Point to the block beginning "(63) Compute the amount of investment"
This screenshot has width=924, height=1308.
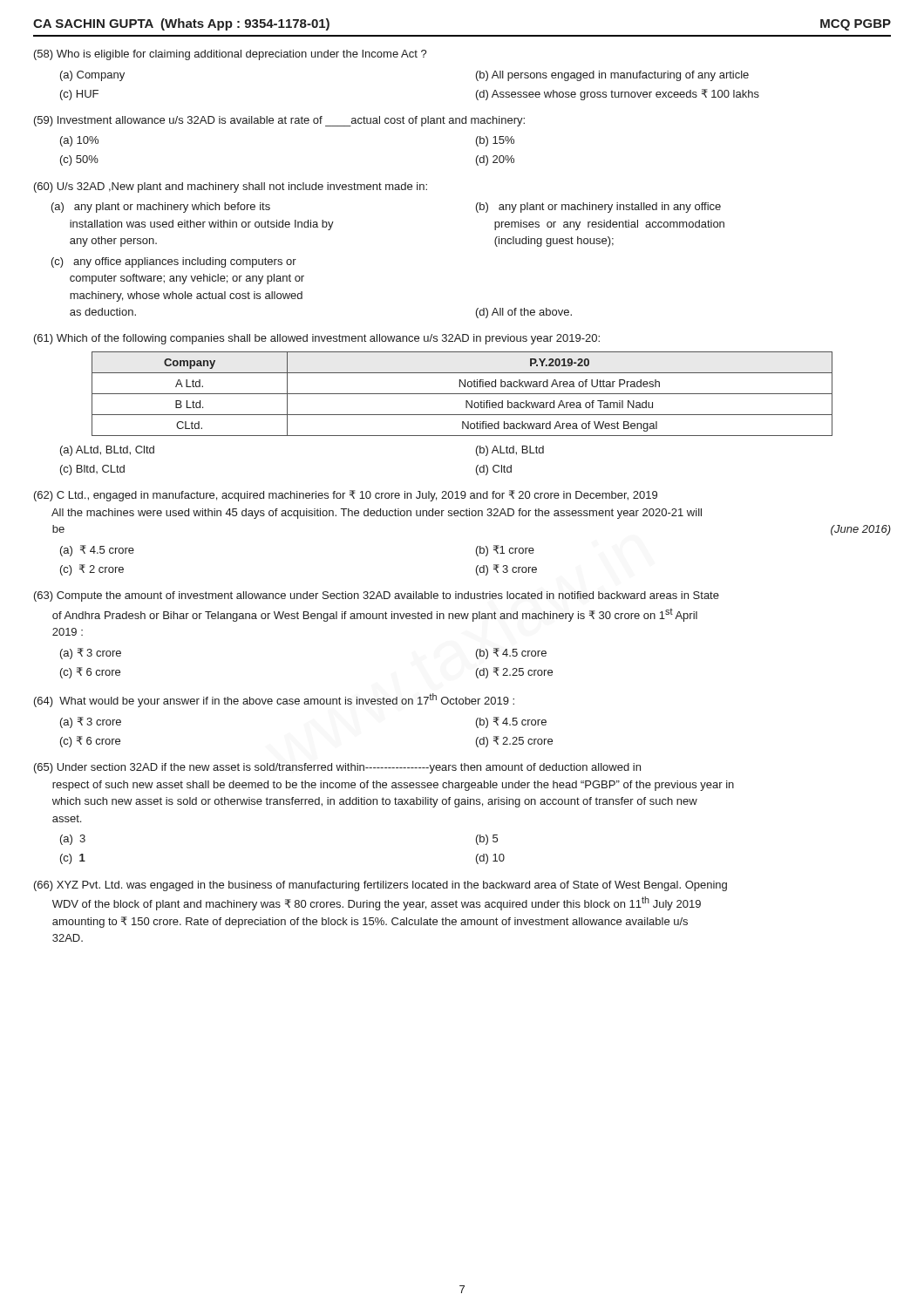[x=376, y=614]
